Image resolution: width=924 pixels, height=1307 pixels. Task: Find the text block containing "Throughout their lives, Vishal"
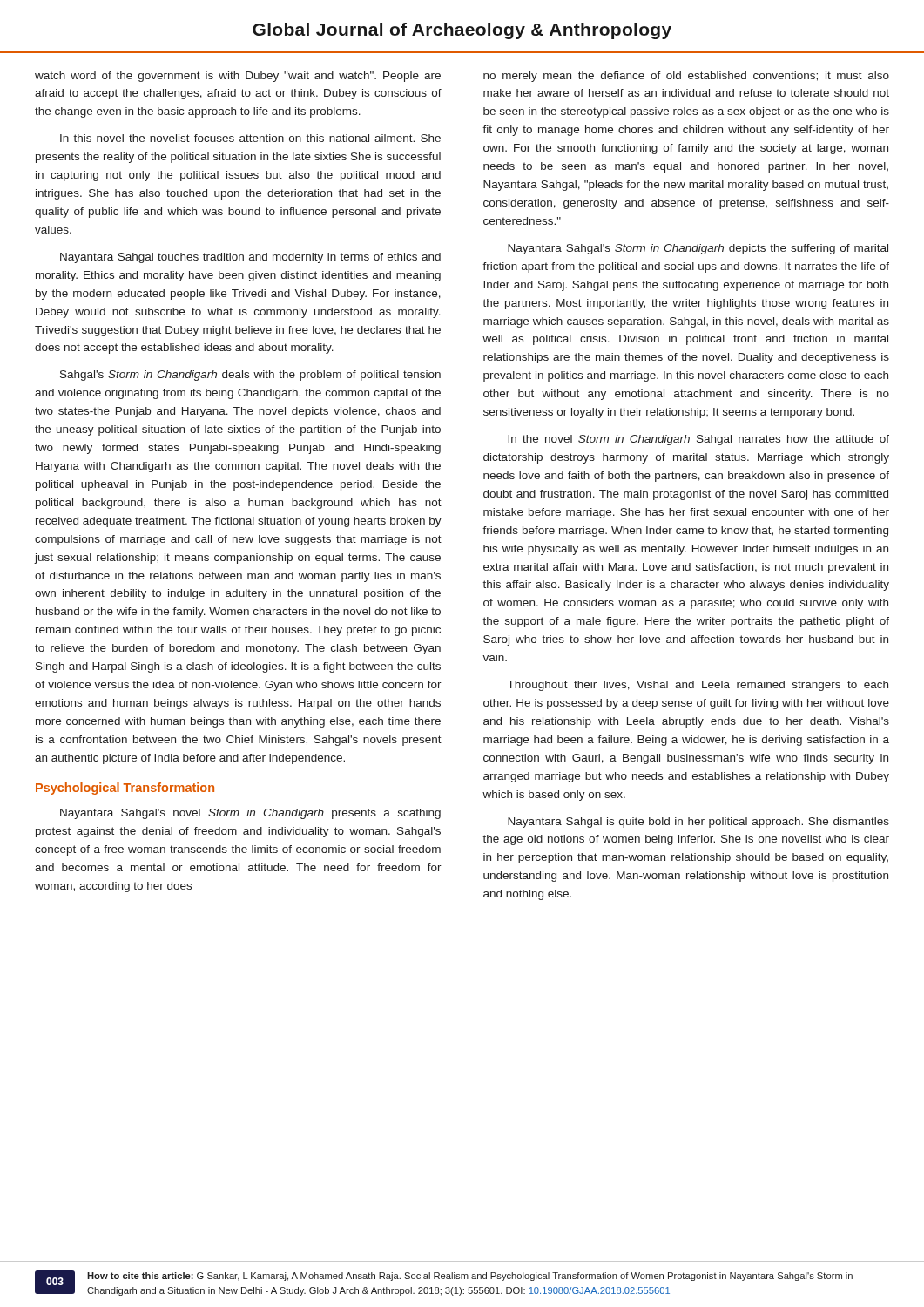click(x=686, y=740)
